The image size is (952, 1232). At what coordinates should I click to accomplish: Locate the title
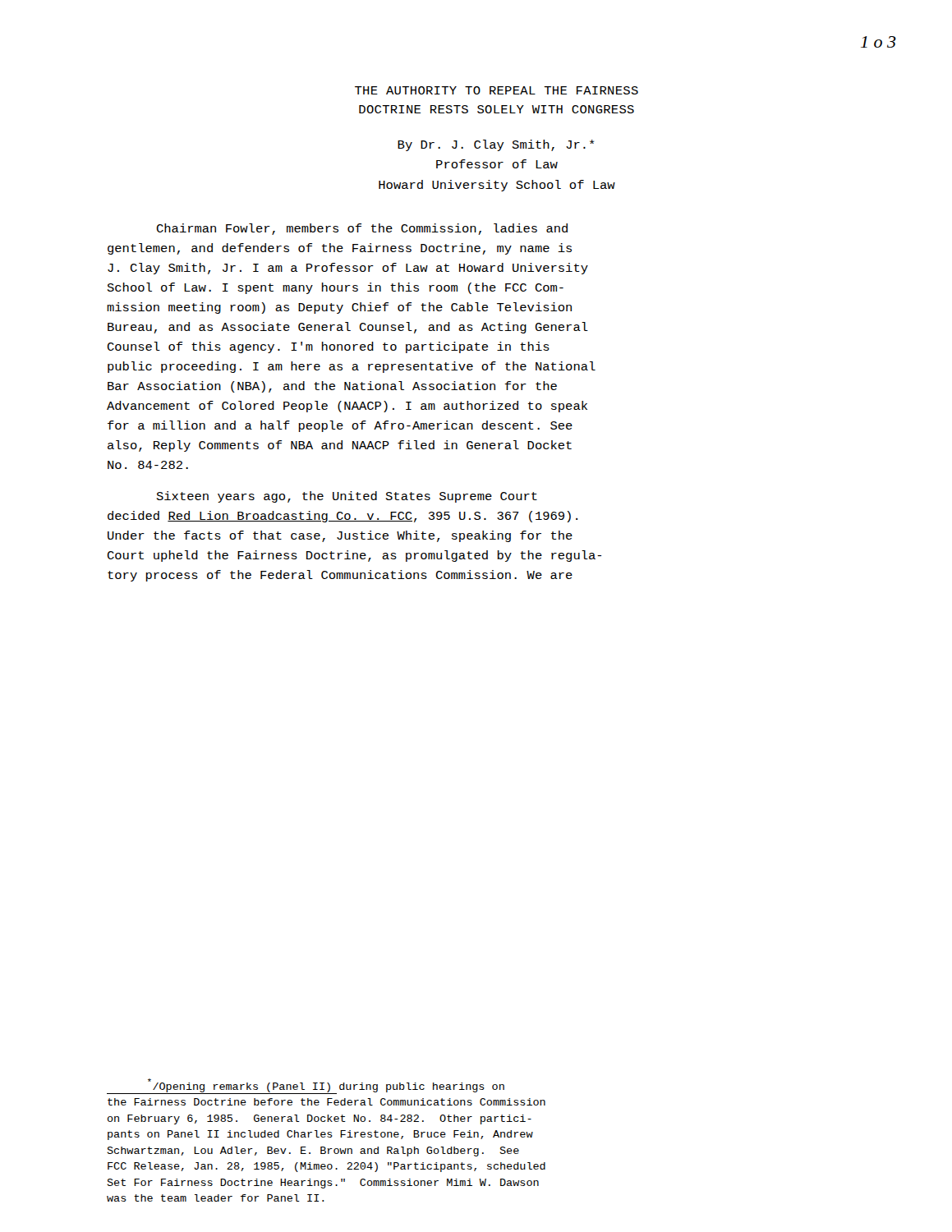click(x=497, y=101)
